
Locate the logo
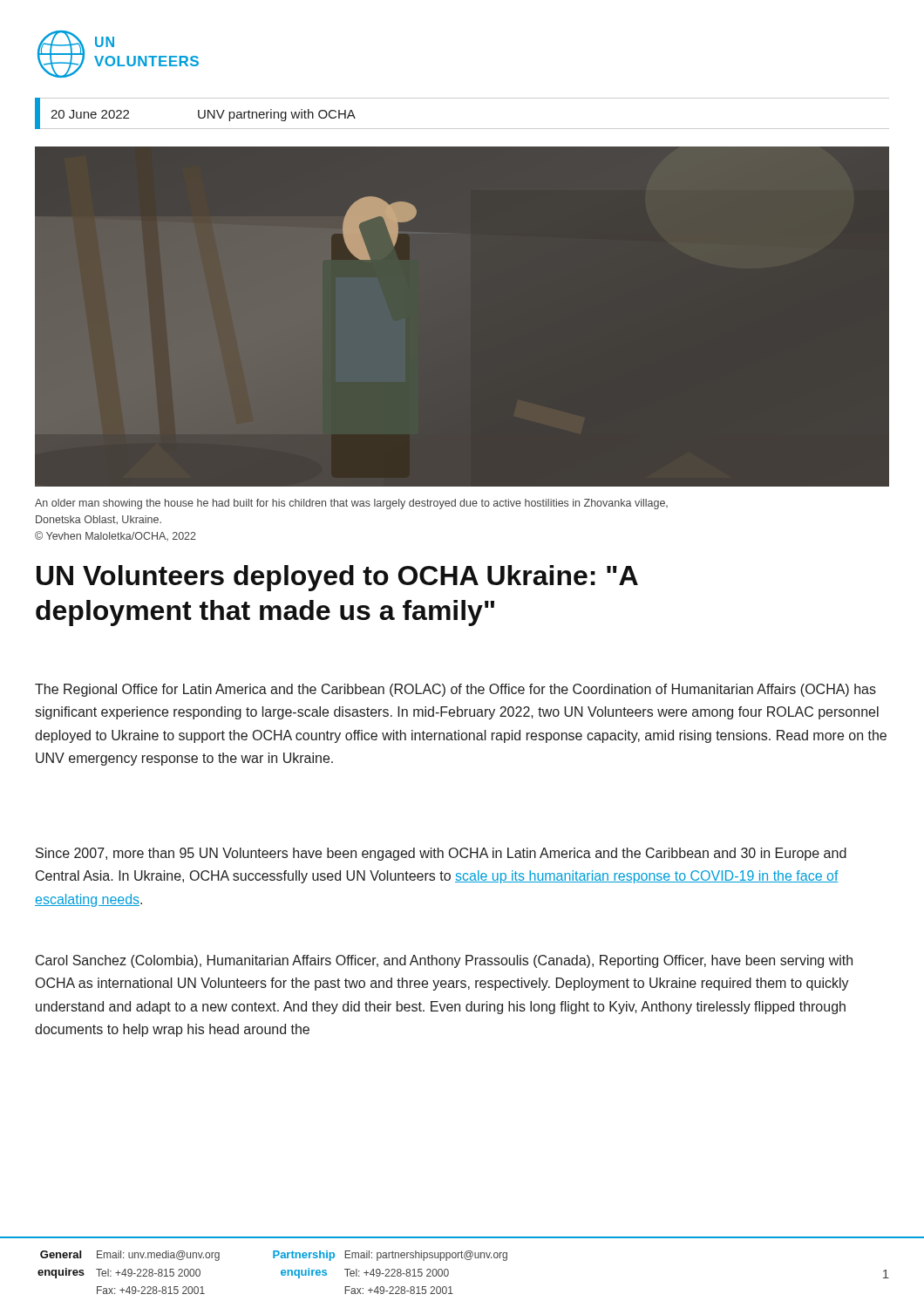(118, 56)
